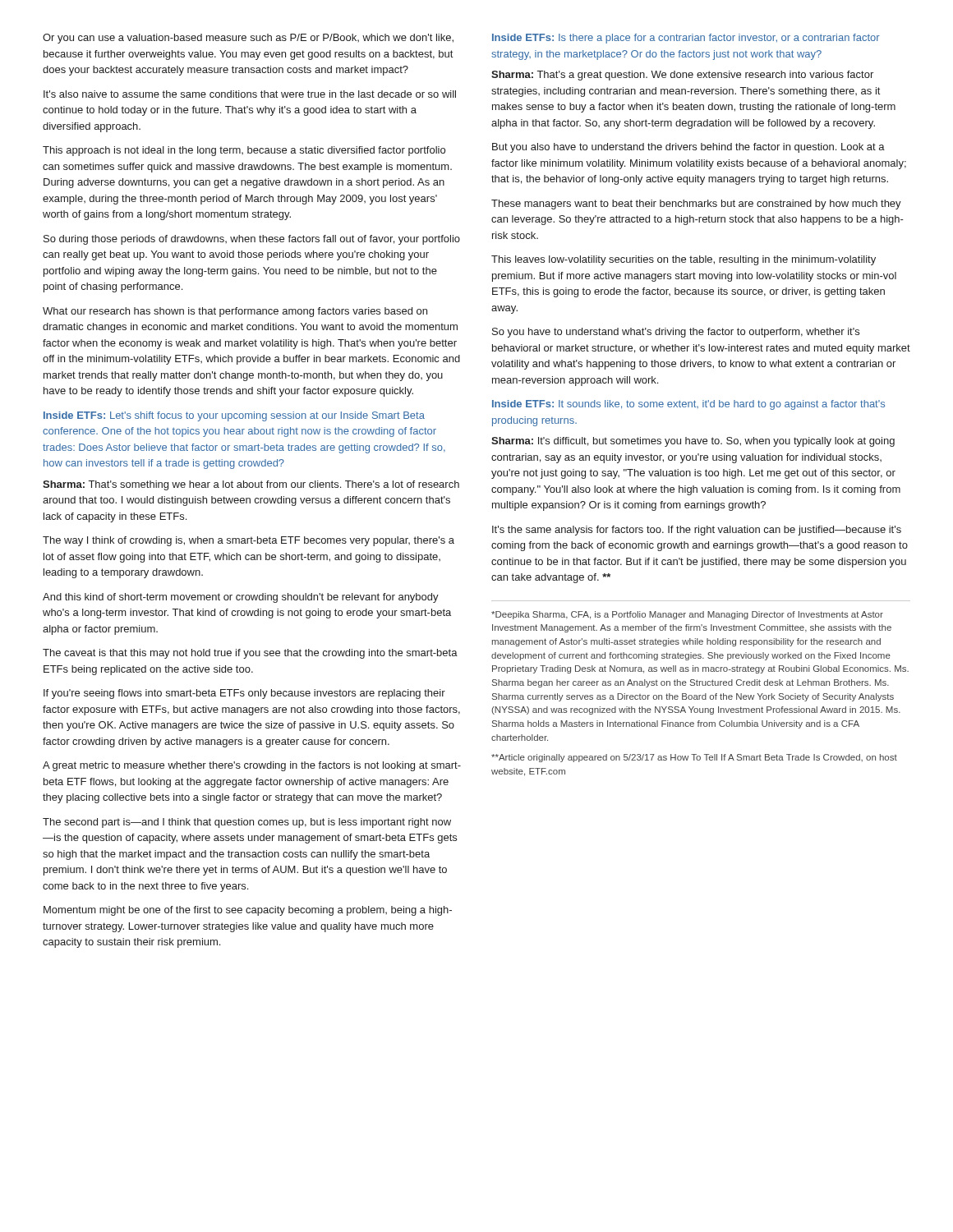Select the text block with the text "These managers want to beat their benchmarks but"
Screen dimensions: 1232x953
tap(701, 219)
